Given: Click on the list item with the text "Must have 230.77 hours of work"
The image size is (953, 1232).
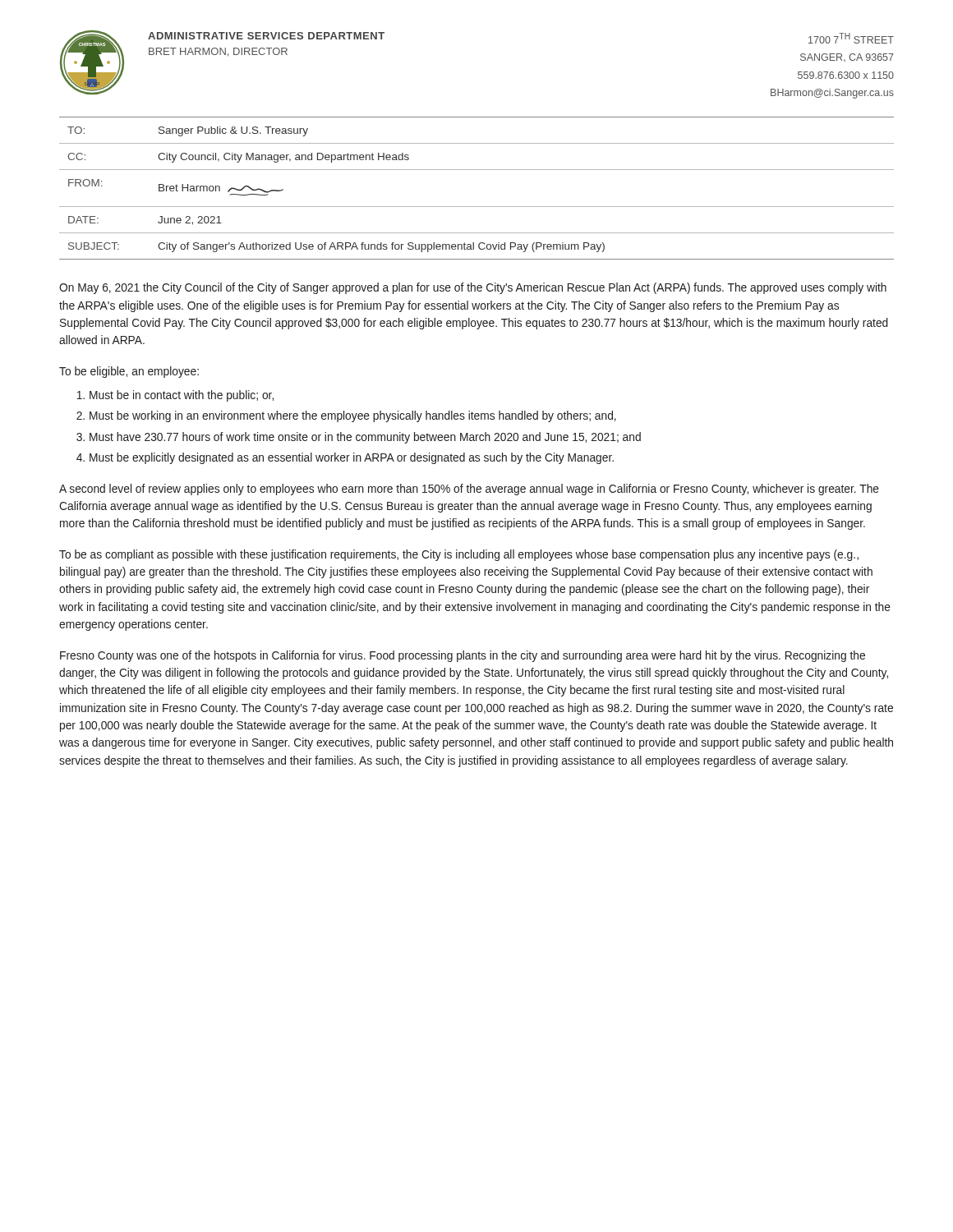Looking at the screenshot, I should 365,437.
